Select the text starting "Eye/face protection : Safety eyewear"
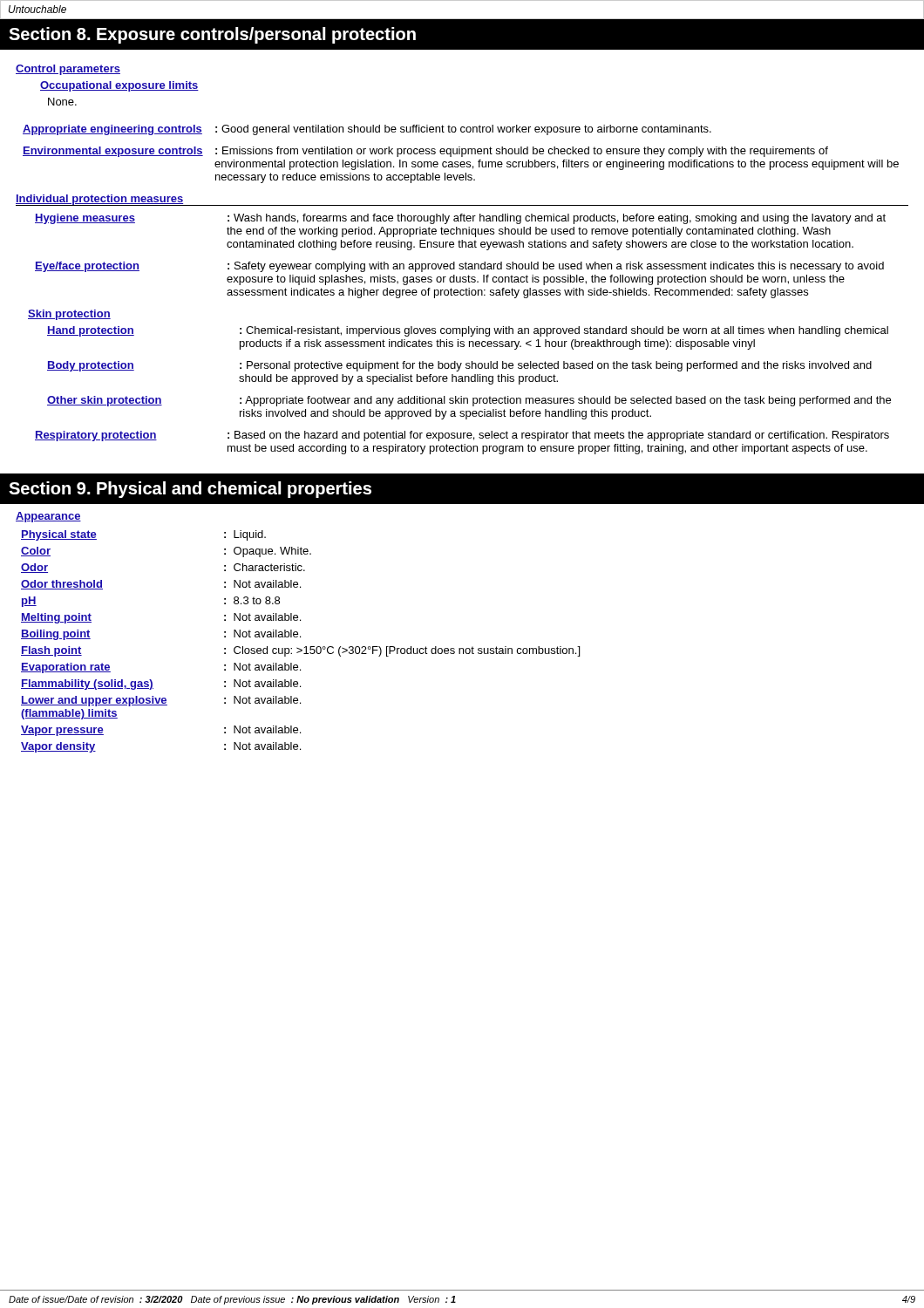The image size is (924, 1308). (462, 279)
